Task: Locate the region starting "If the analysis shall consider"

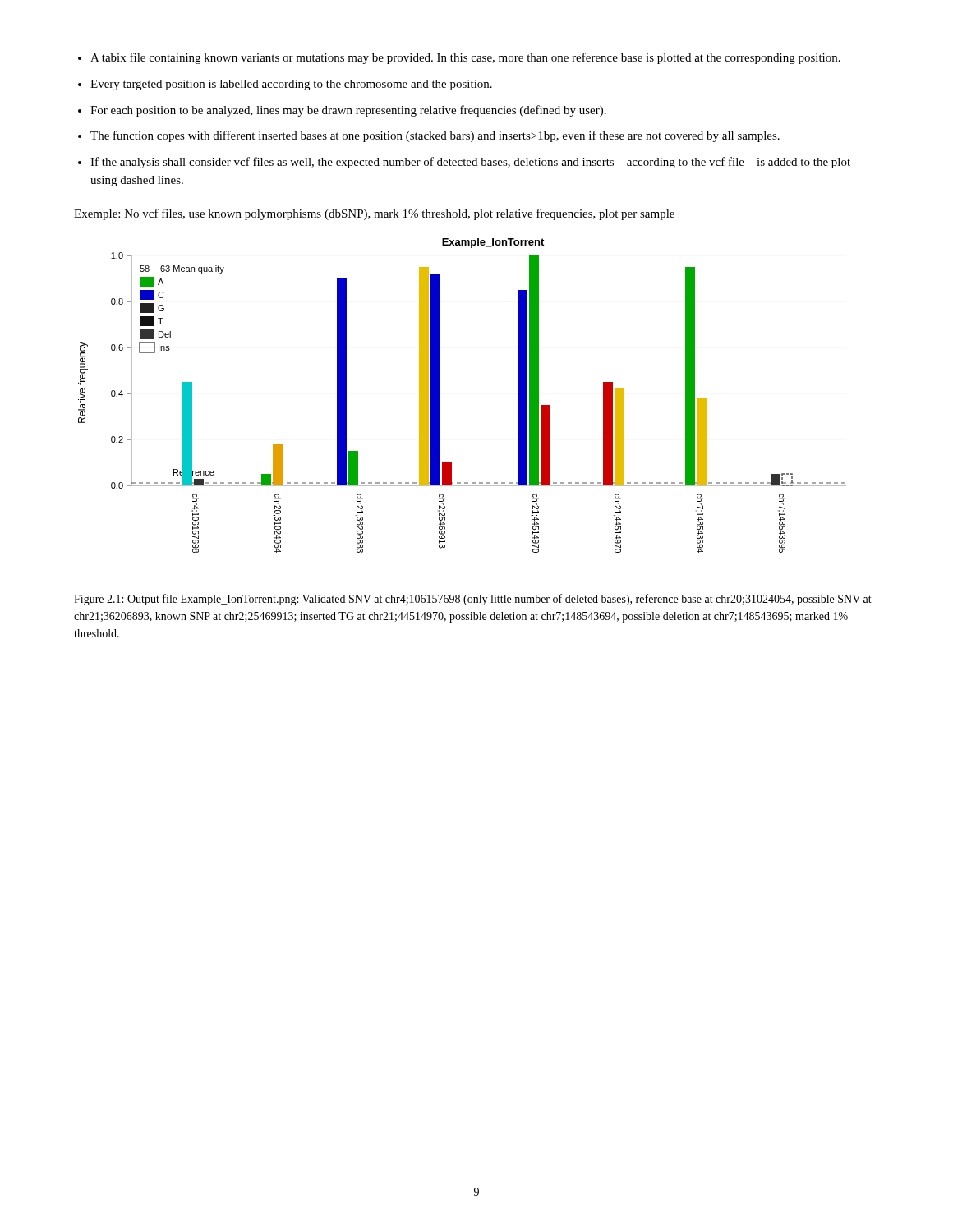Action: click(470, 171)
